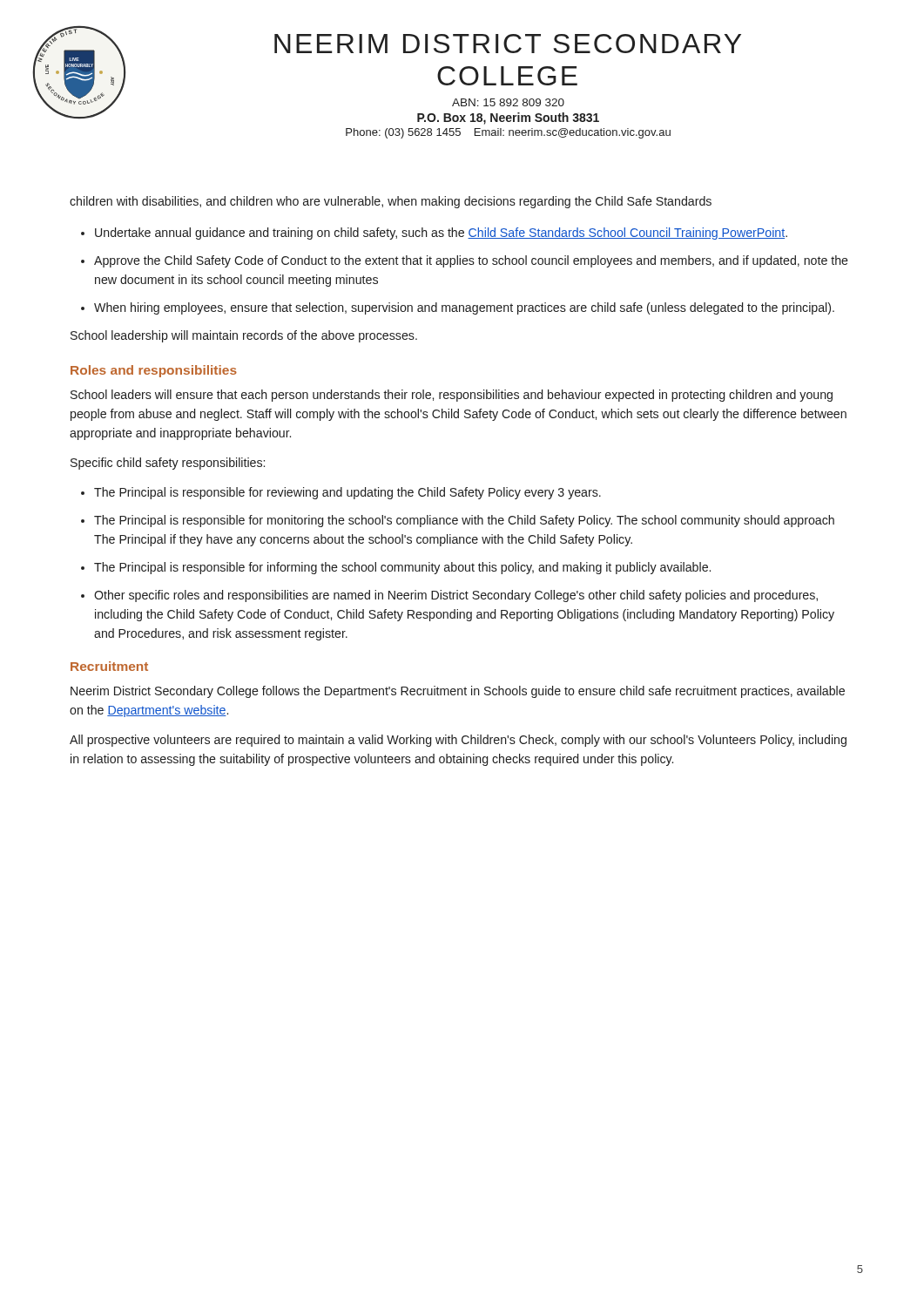This screenshot has width=924, height=1307.
Task: Select the passage starting "Specific child safety responsibilities:"
Action: 168,462
